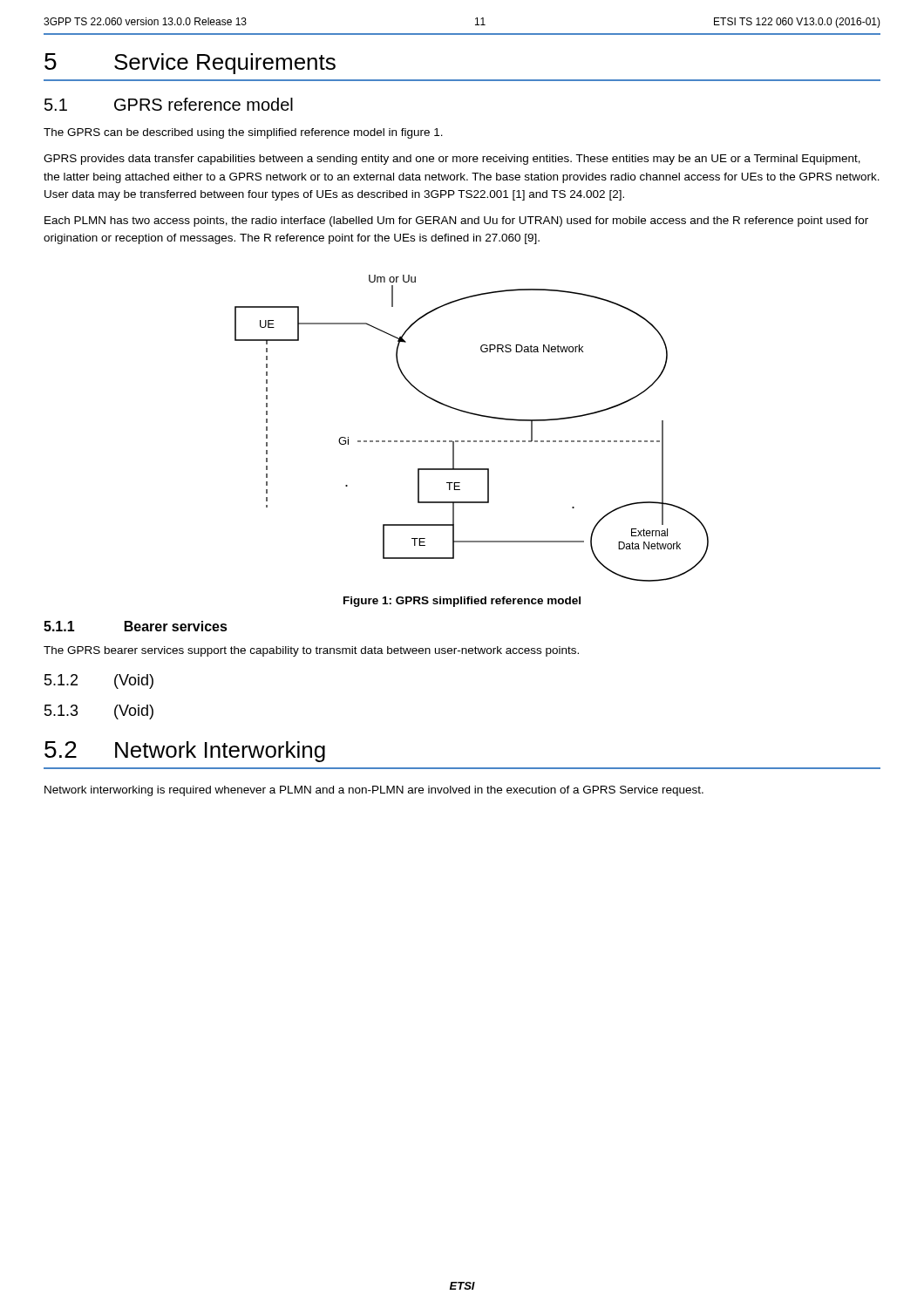Select the section header containing "5.1 GPRS reference"

pyautogui.click(x=169, y=105)
